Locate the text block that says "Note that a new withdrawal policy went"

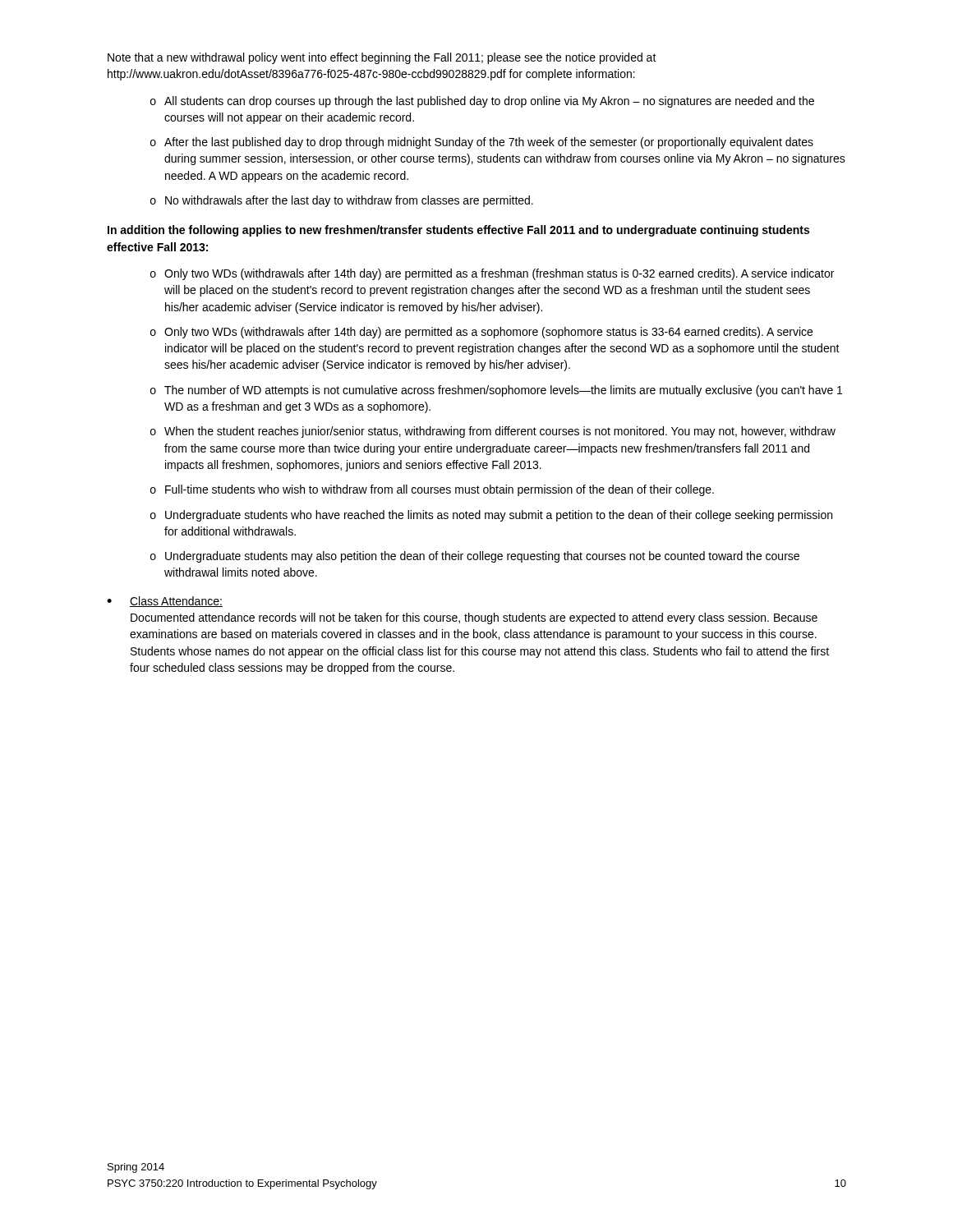click(381, 66)
